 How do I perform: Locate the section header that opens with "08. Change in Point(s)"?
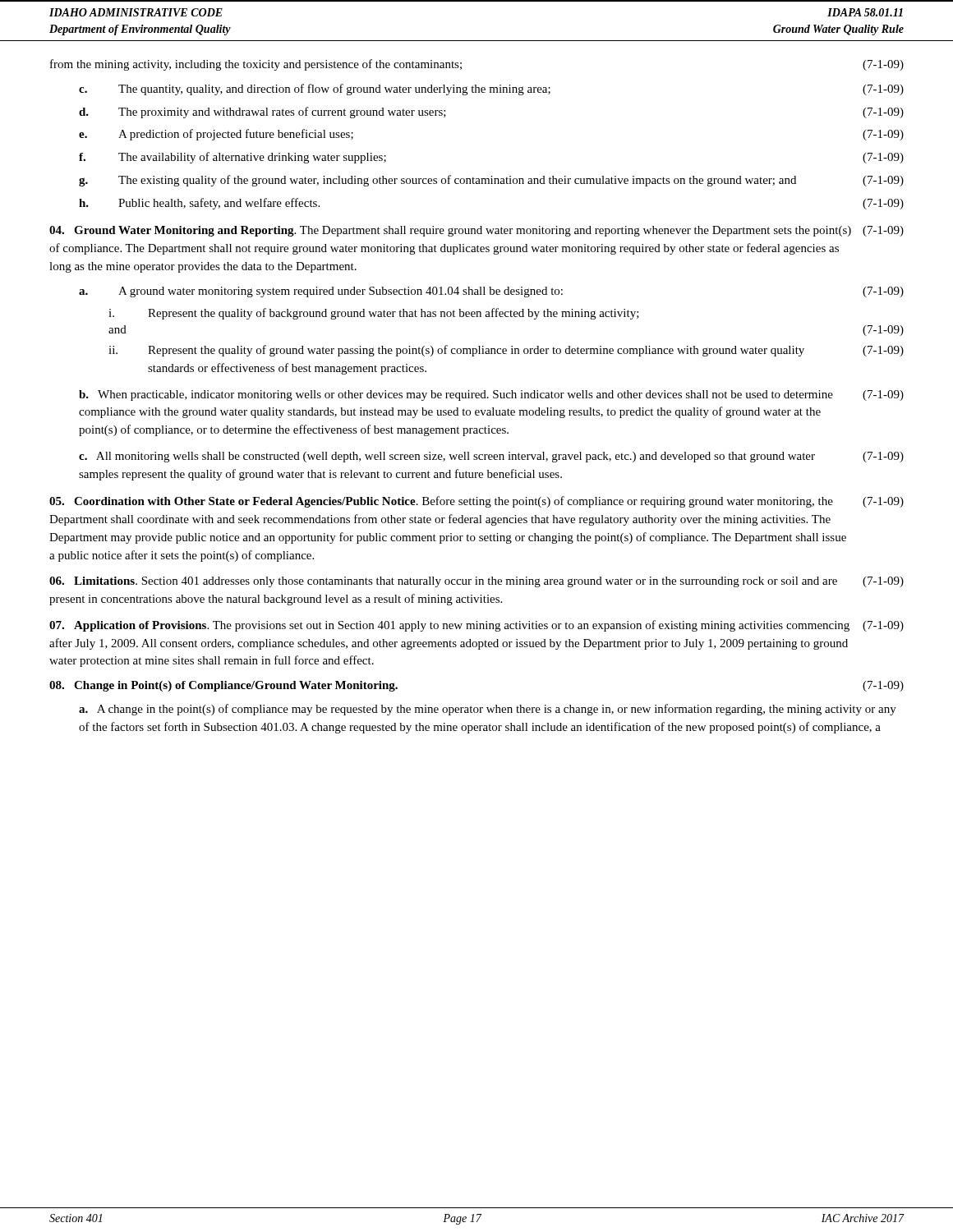click(212, 686)
